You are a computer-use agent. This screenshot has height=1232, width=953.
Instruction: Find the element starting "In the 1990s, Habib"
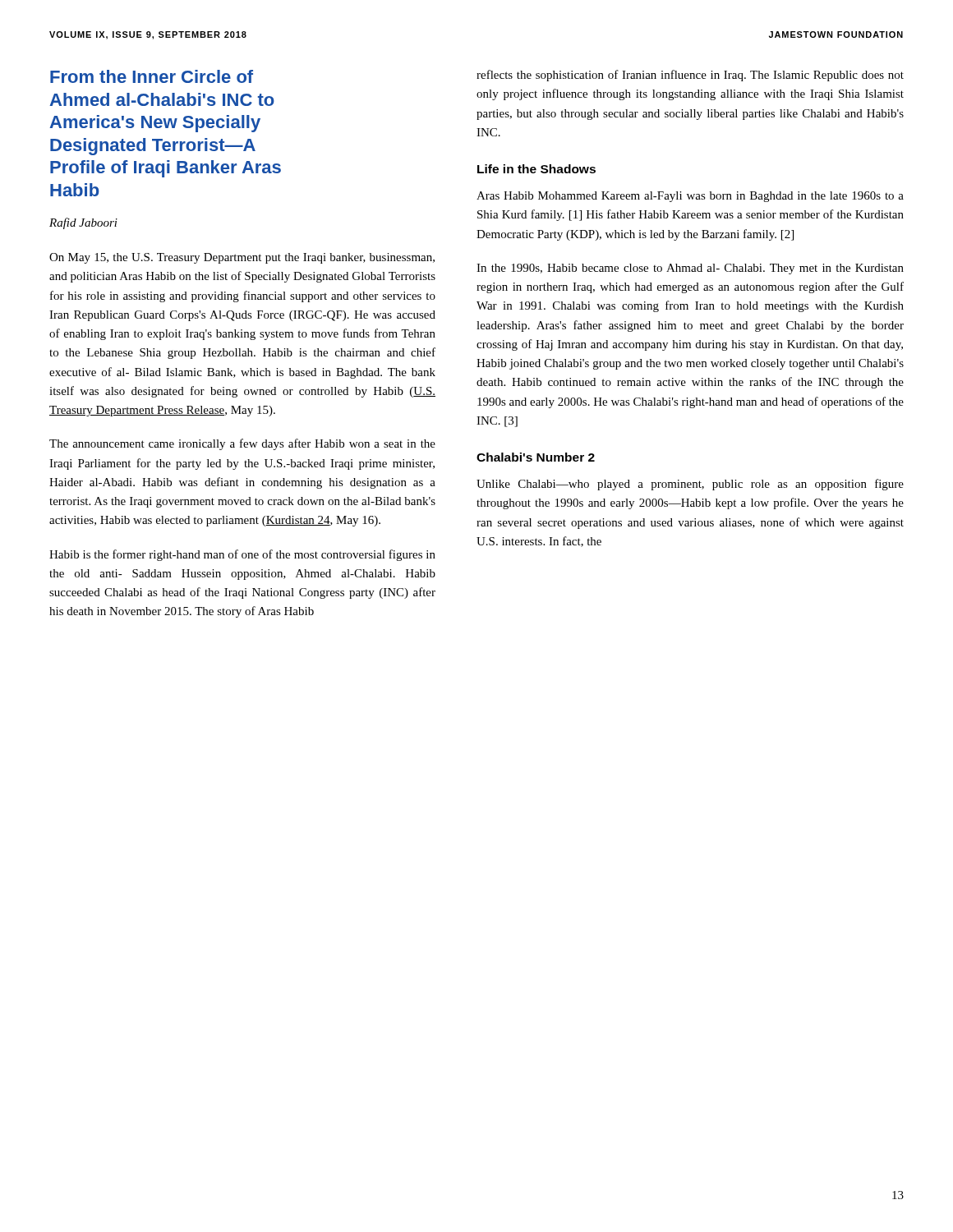point(690,344)
